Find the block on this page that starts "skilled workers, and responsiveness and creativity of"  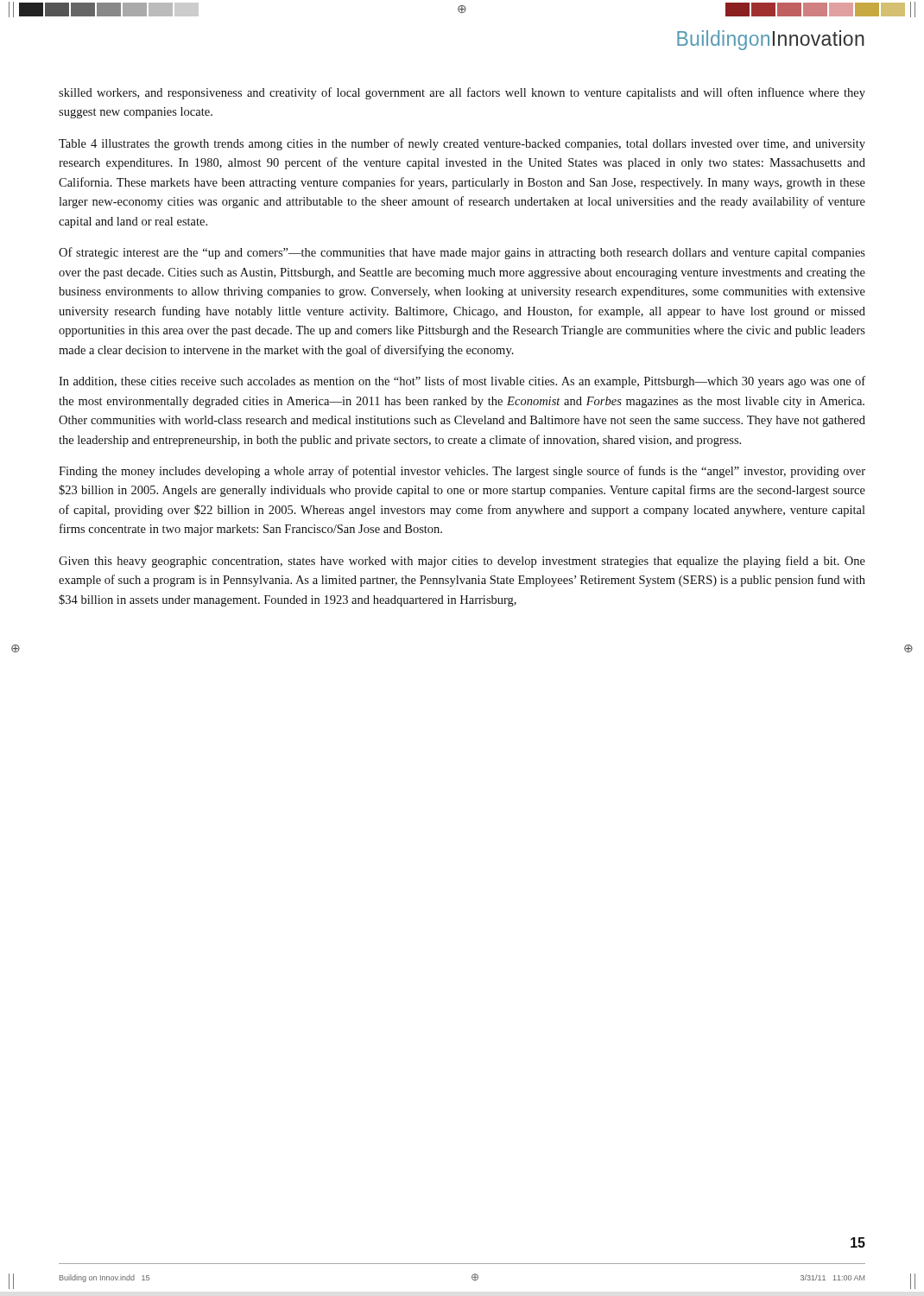pyautogui.click(x=462, y=102)
